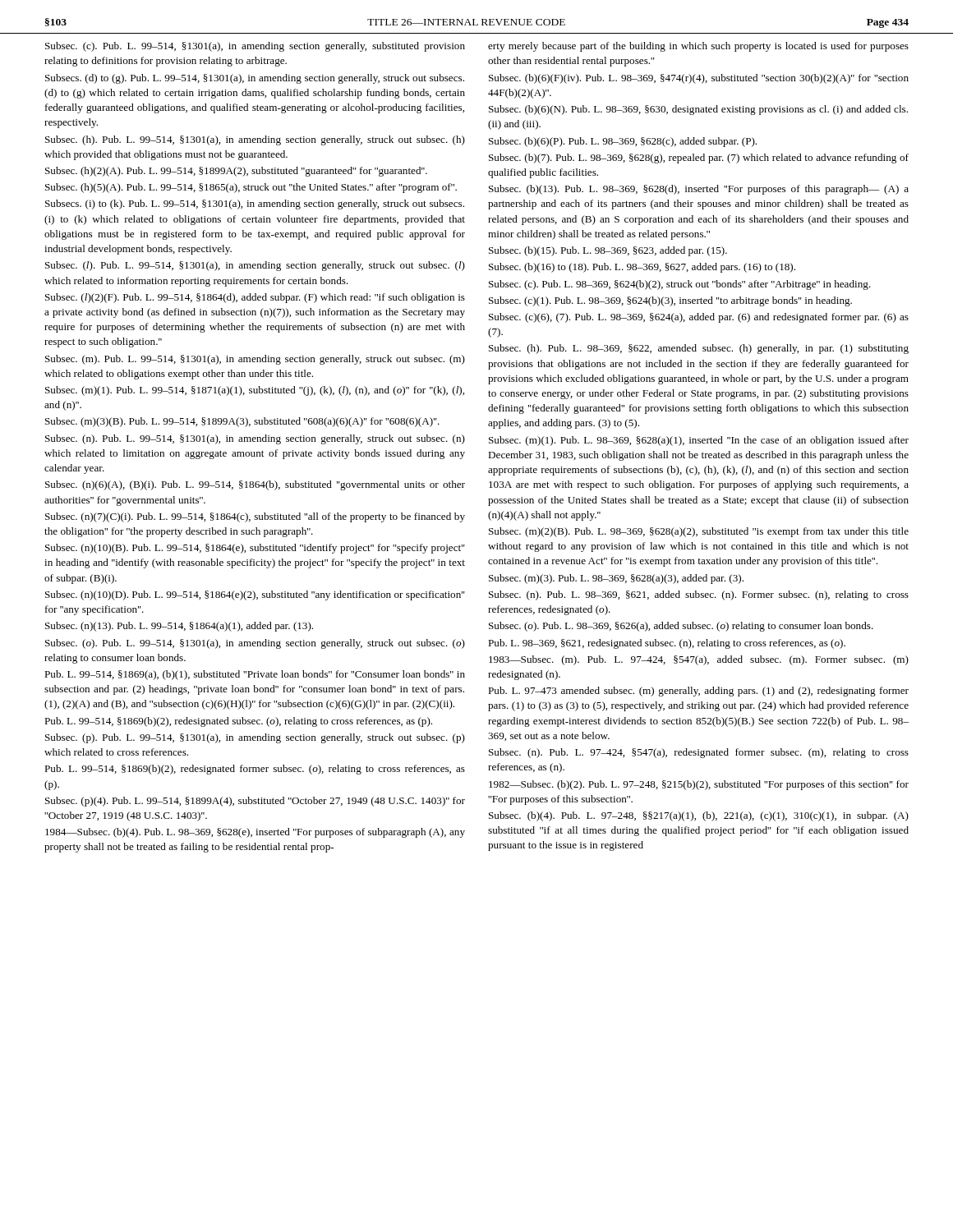This screenshot has width=953, height=1232.
Task: Find the block on this page that starts "Subsec. (c). Pub. L. 99–514, §1301(a),"
Action: point(255,447)
